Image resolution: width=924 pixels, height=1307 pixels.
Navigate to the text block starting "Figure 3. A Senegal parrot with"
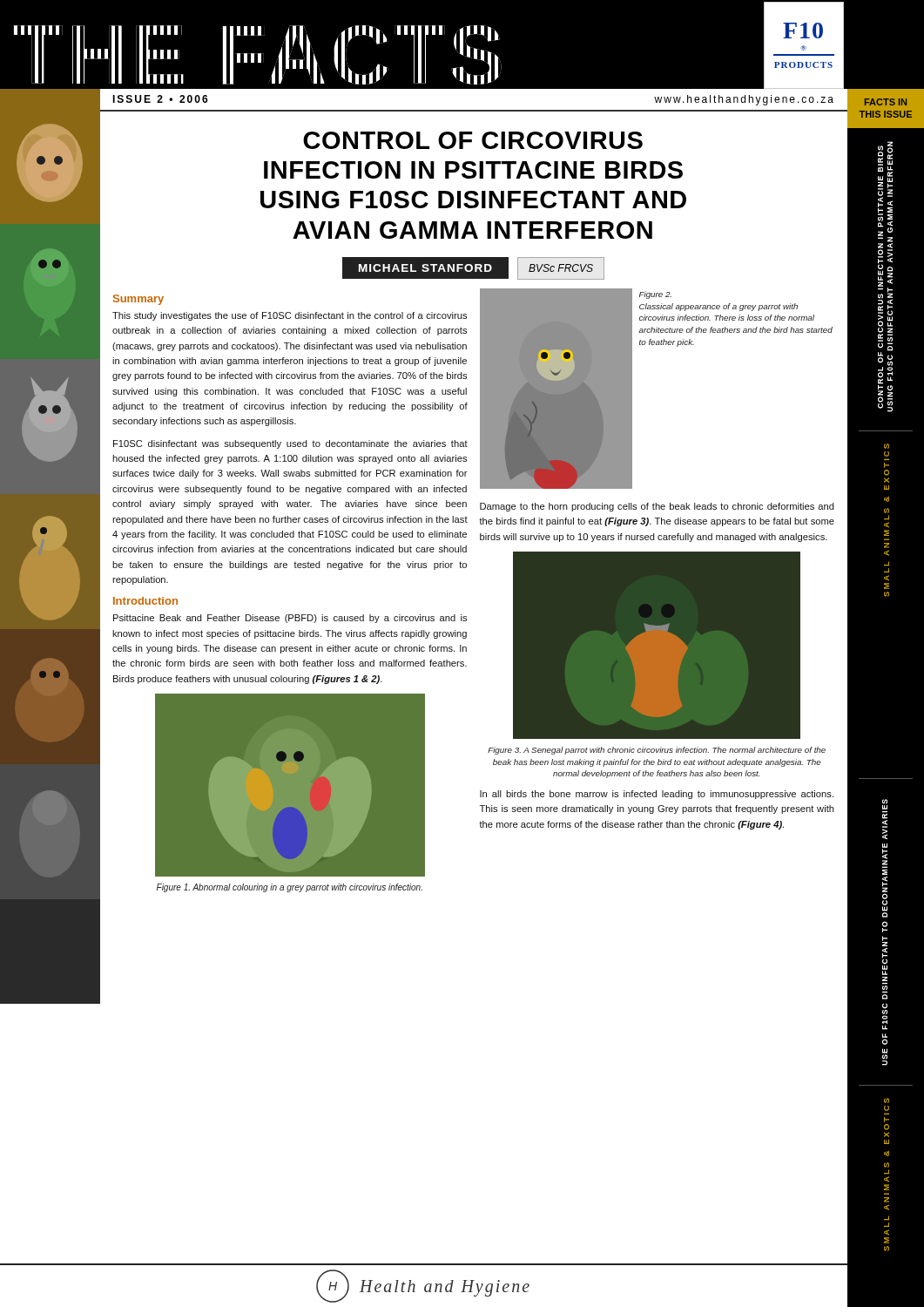[657, 762]
